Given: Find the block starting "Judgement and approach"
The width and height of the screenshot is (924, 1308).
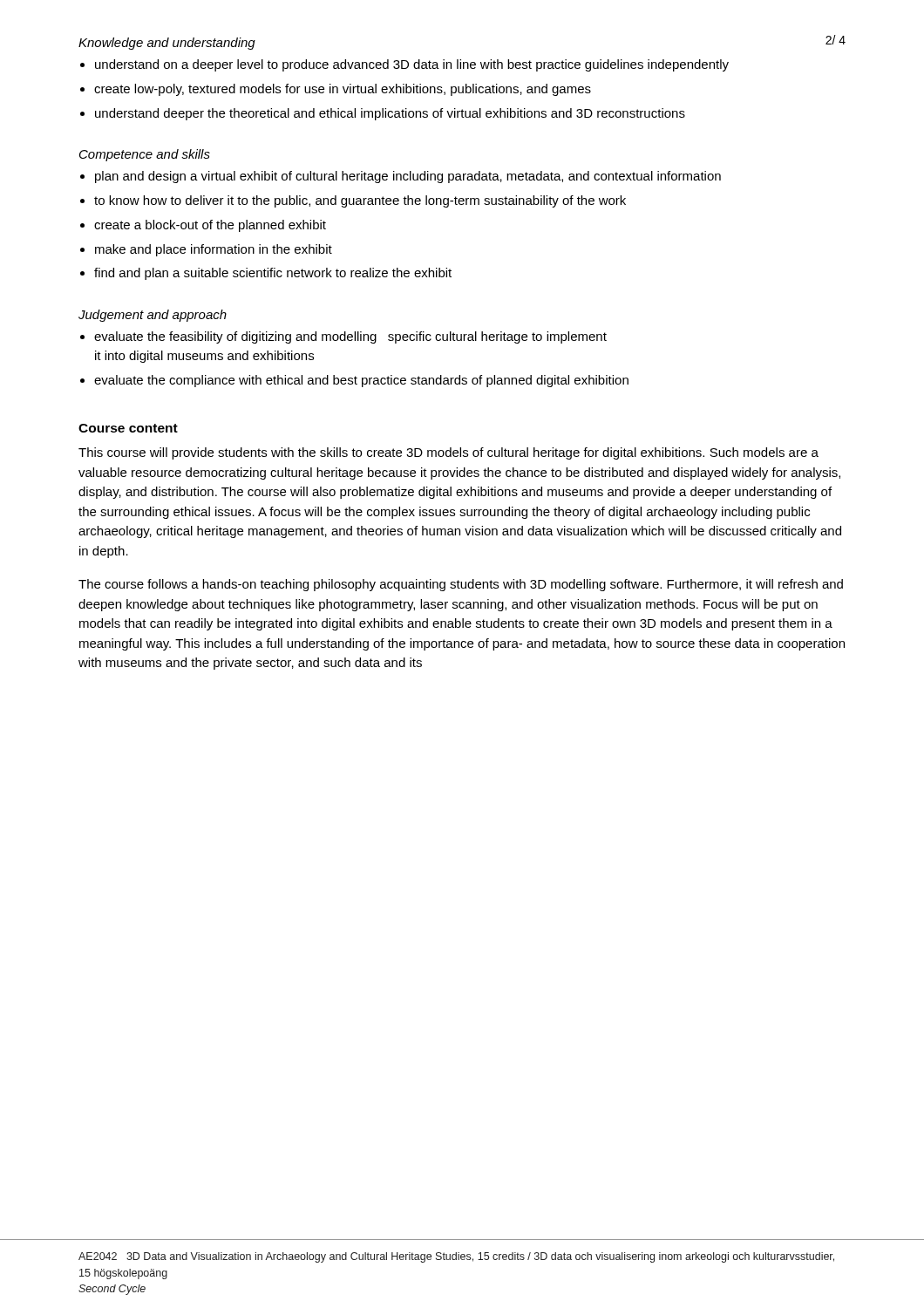Looking at the screenshot, I should 153,314.
